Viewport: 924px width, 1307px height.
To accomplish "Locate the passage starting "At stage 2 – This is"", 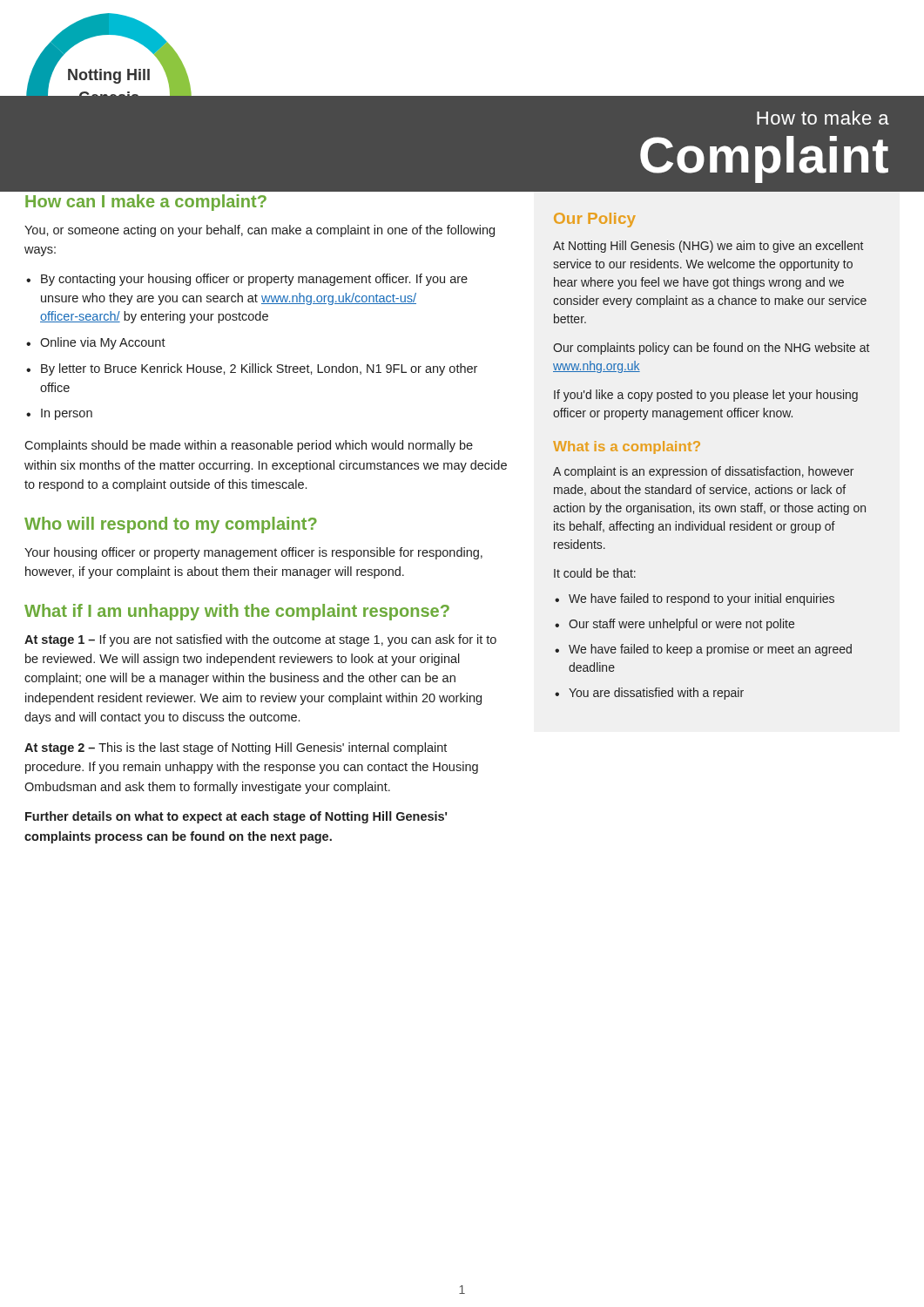I will coord(251,767).
